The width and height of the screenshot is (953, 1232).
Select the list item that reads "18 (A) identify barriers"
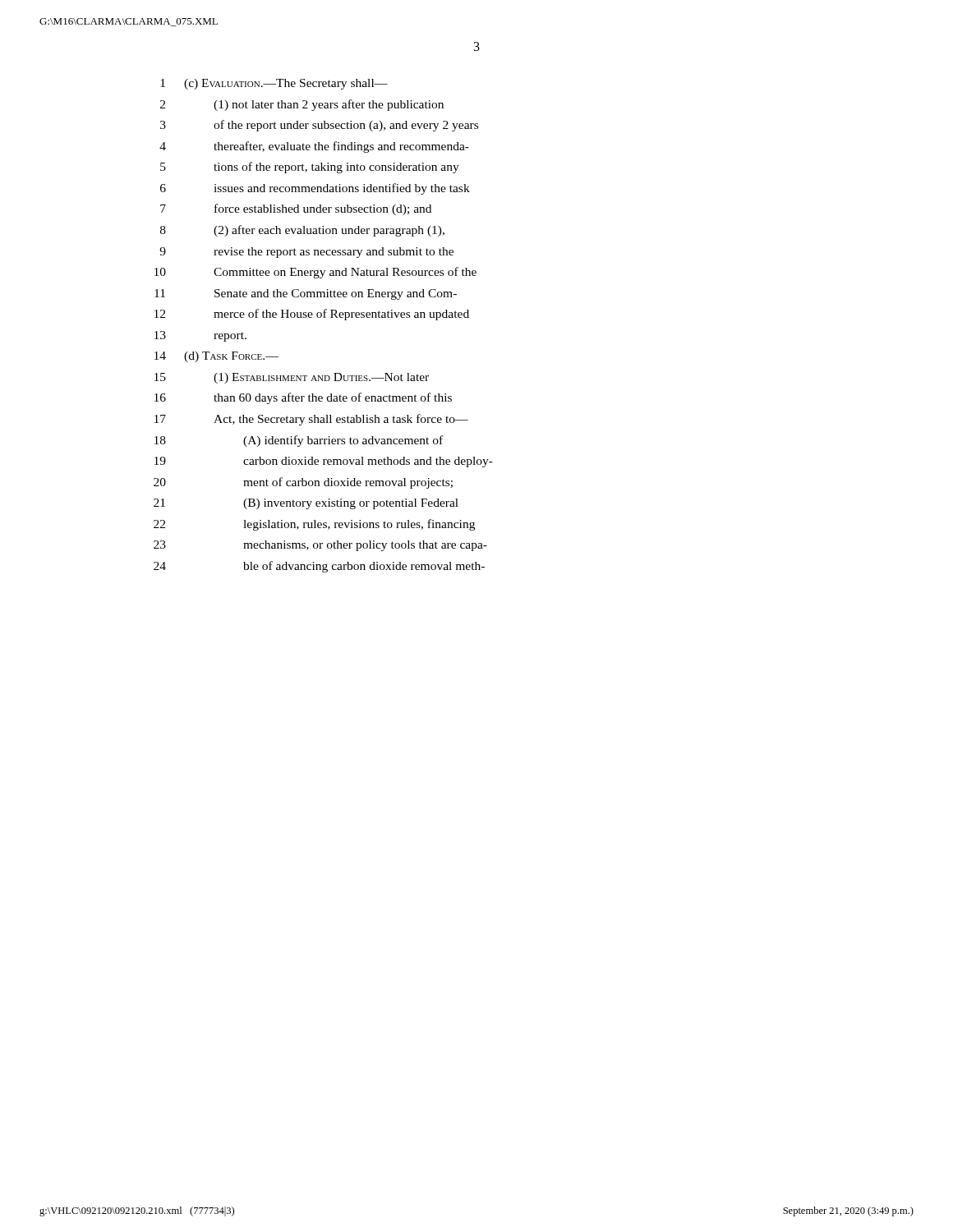[x=299, y=441]
